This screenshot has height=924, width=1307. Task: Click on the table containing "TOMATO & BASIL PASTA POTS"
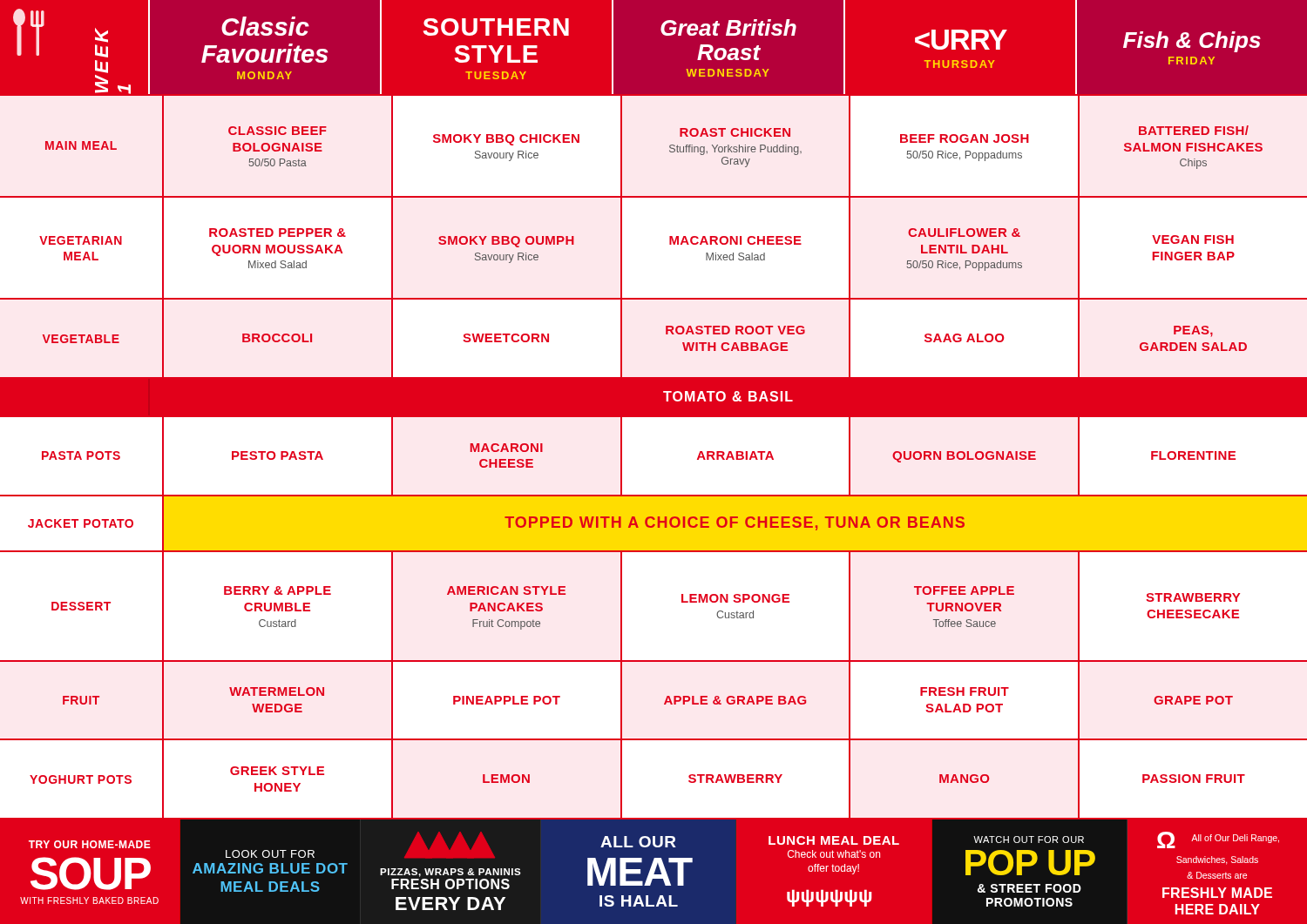click(654, 436)
